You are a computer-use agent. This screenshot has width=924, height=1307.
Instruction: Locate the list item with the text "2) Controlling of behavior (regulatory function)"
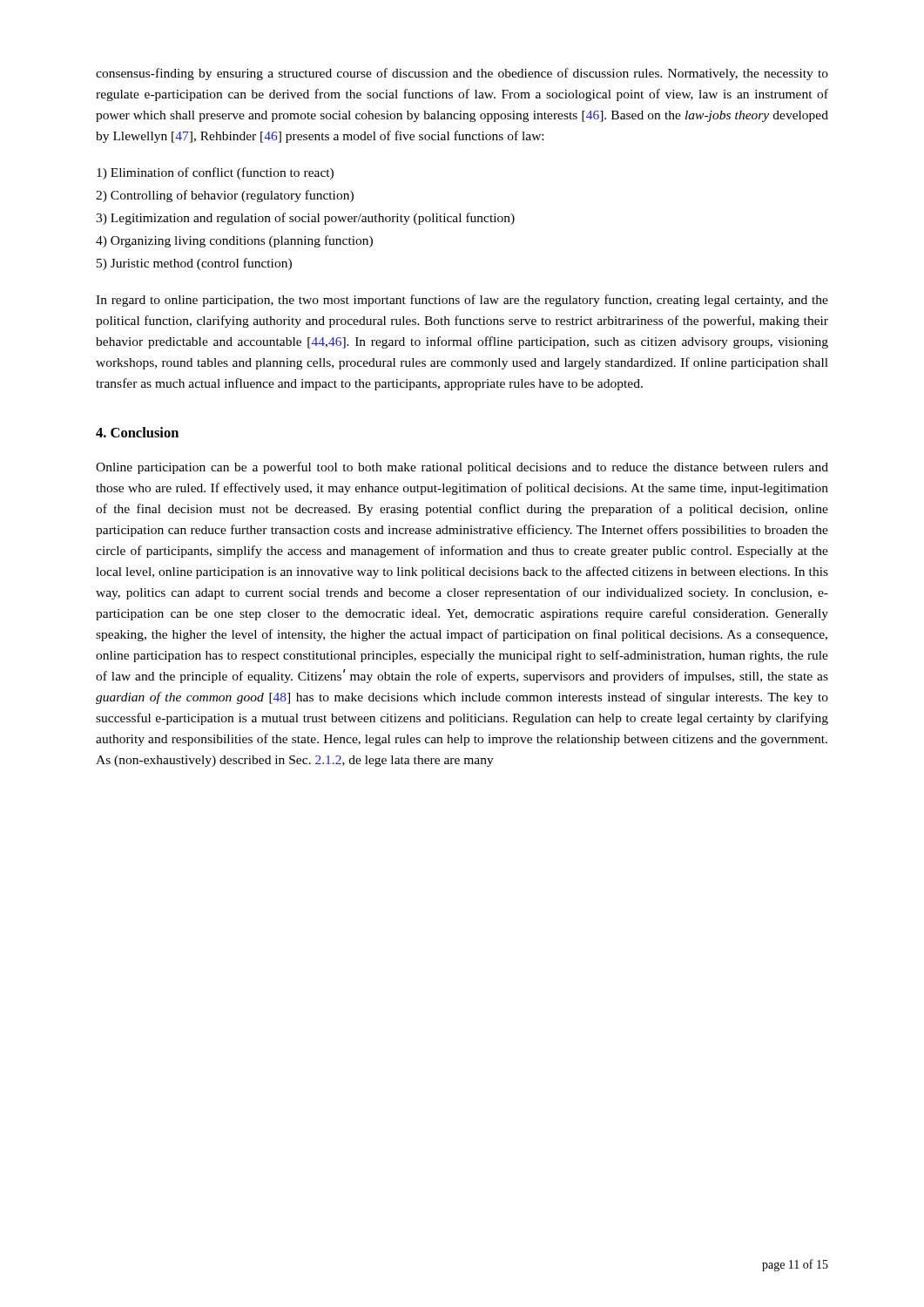click(x=225, y=196)
